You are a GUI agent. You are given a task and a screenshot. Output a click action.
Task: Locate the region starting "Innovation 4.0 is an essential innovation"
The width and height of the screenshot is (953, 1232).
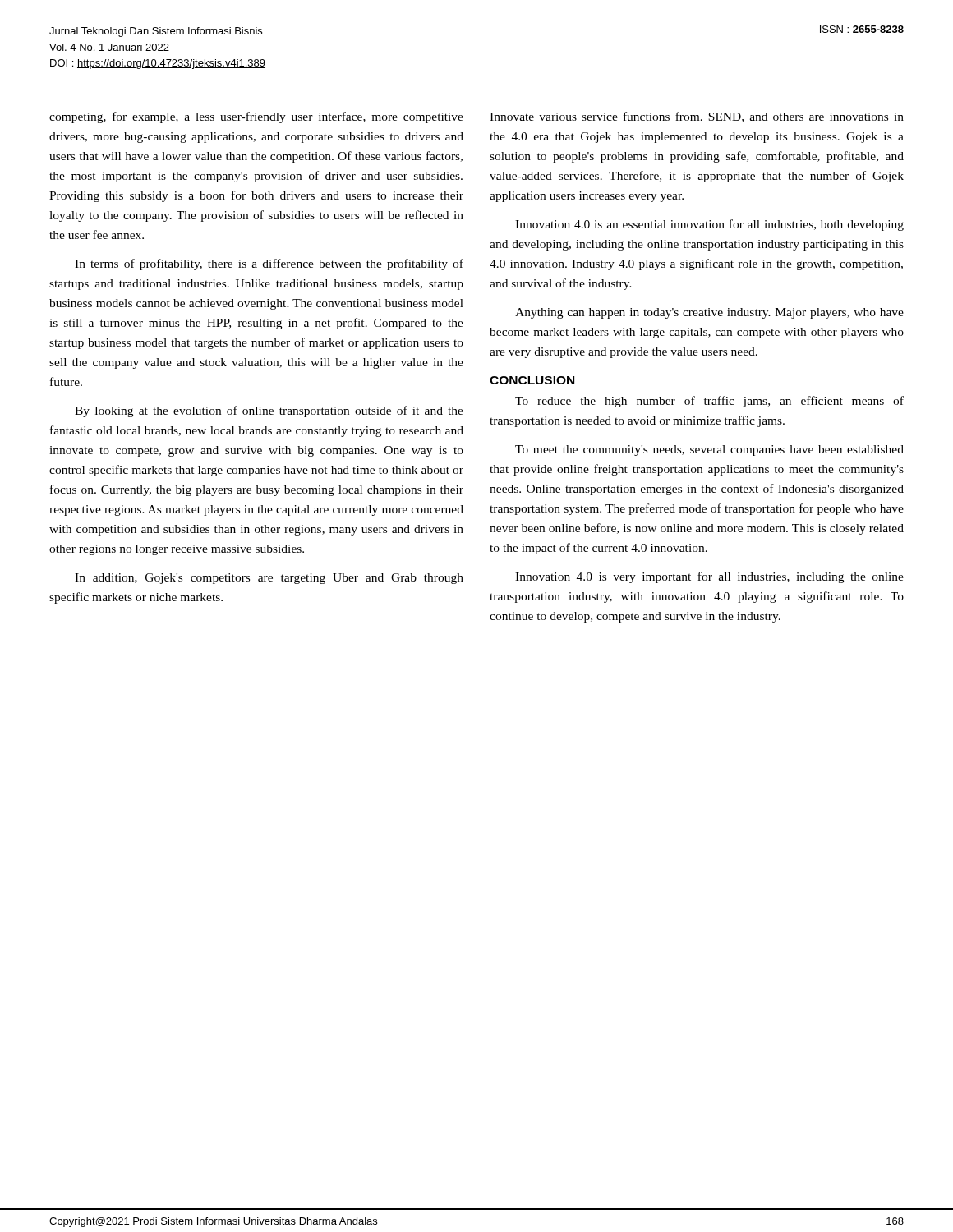click(697, 254)
